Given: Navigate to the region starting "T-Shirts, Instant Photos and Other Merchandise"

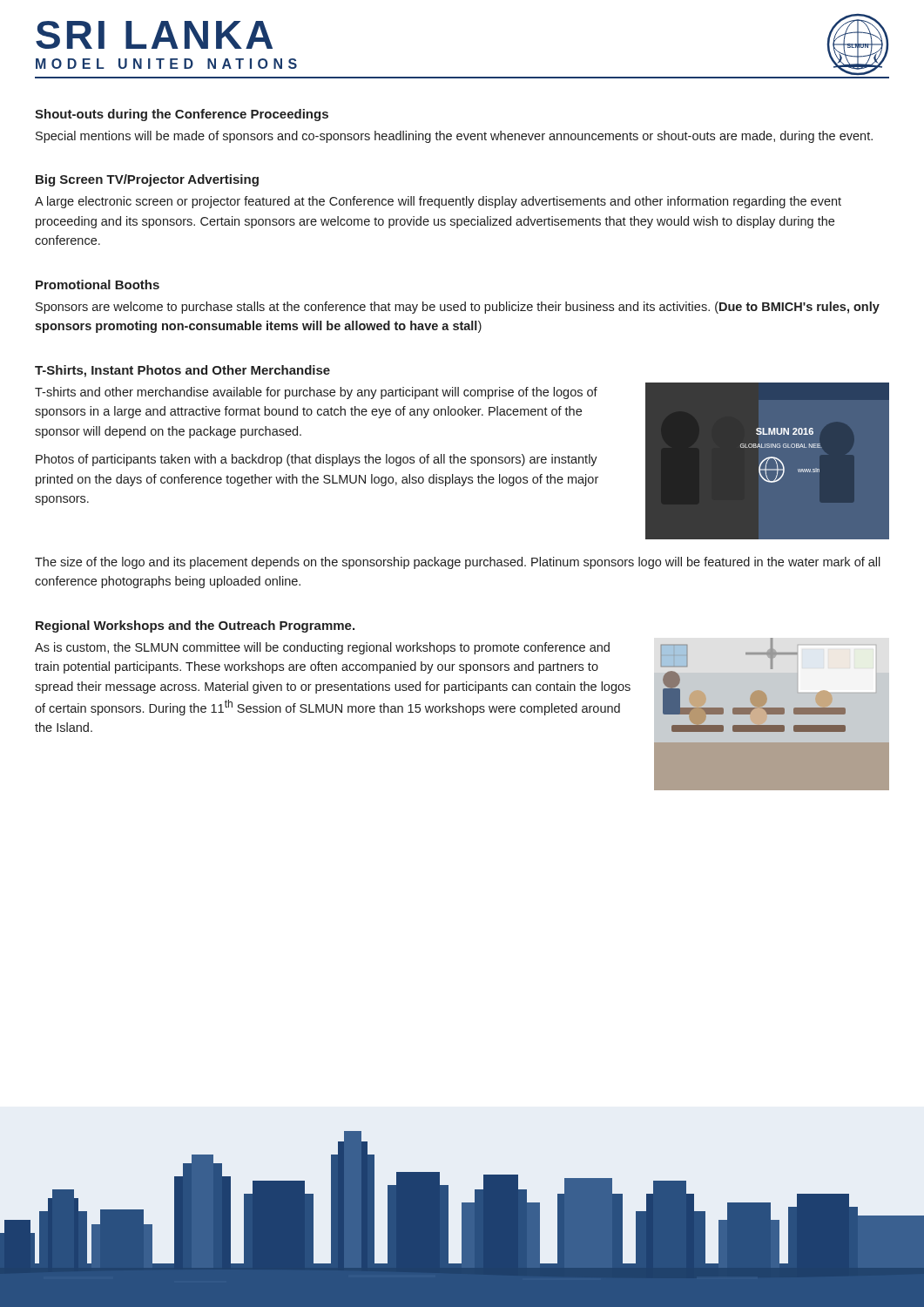Looking at the screenshot, I should [183, 370].
